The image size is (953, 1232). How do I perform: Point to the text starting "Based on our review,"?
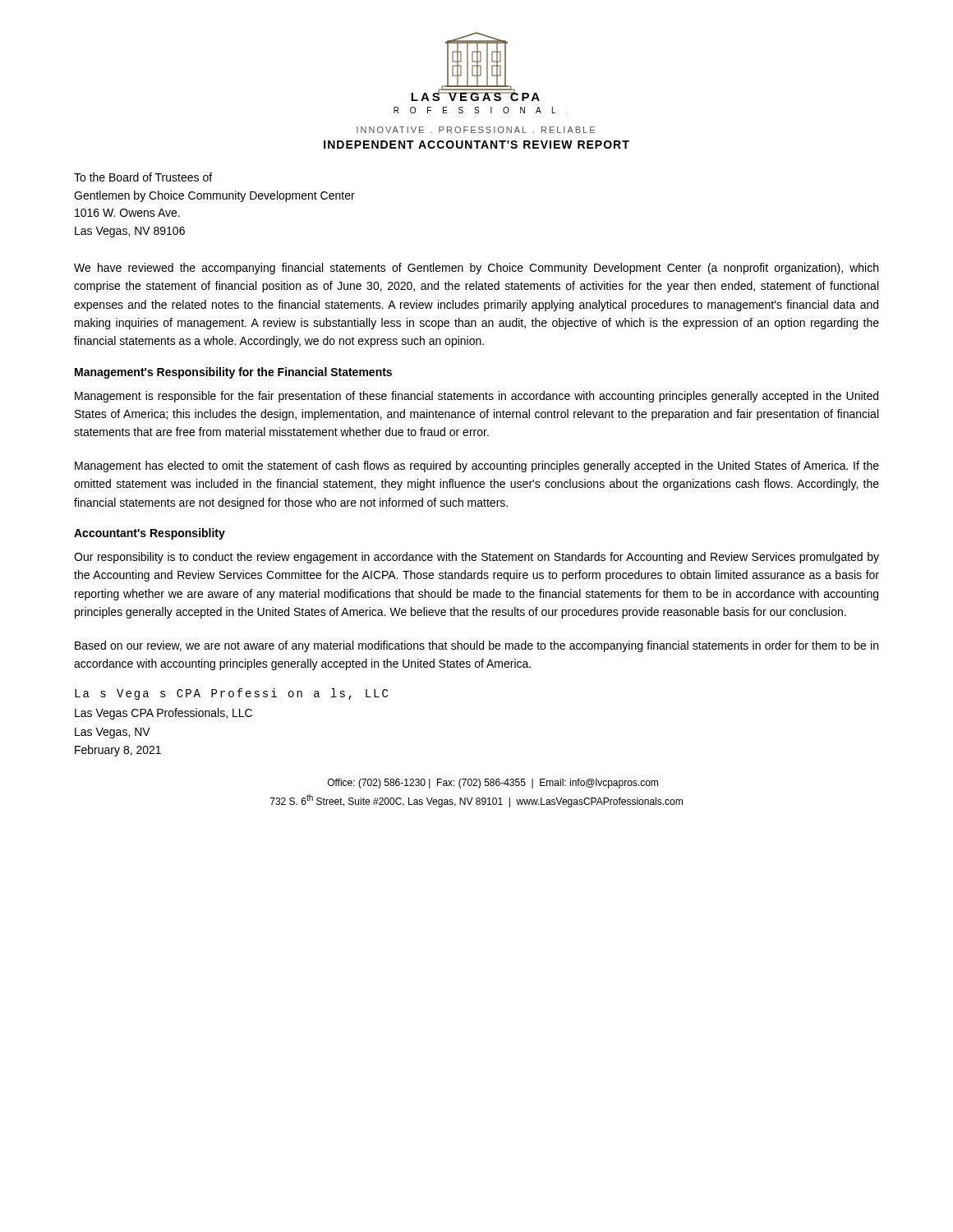(x=476, y=654)
